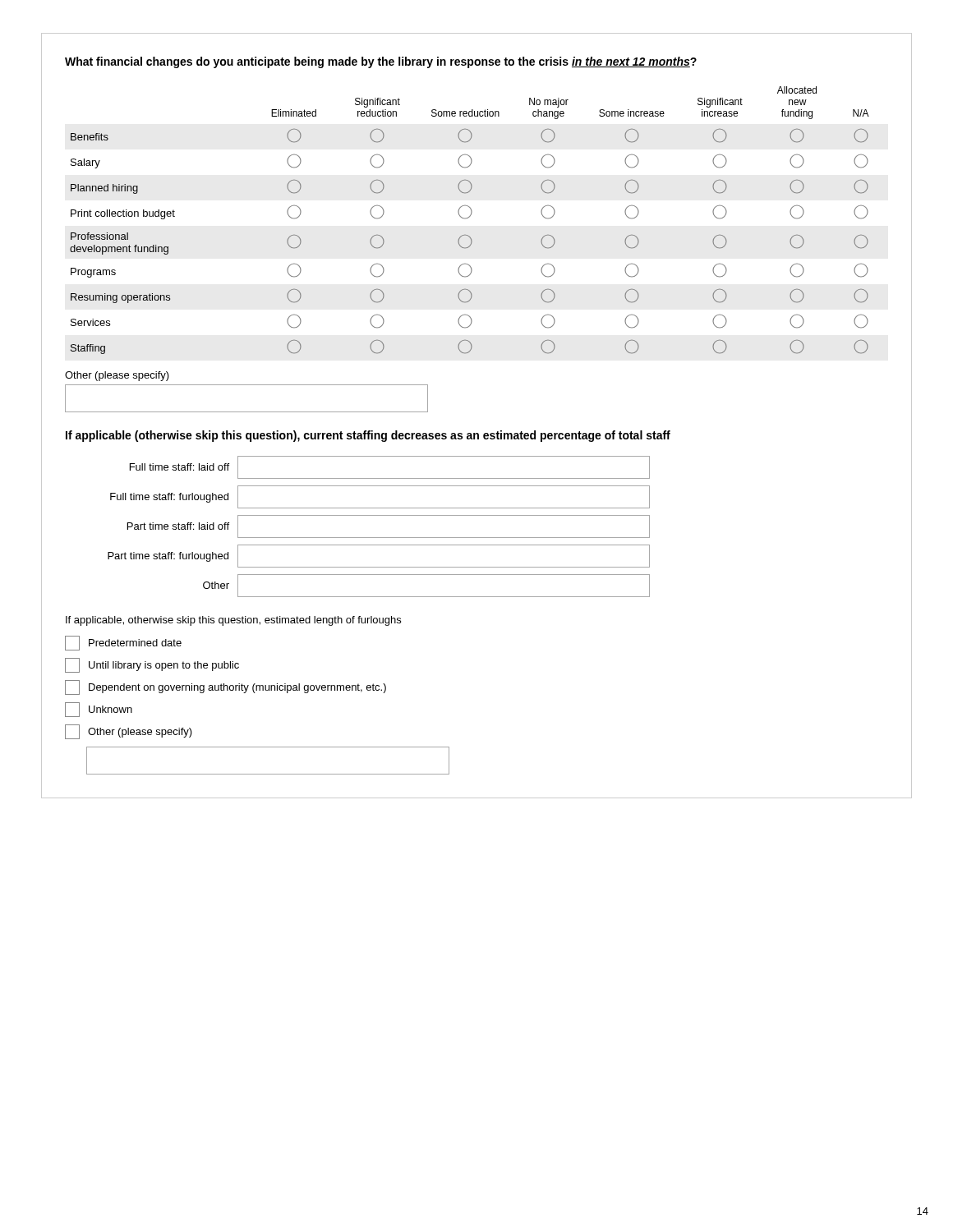Find the table that mentions "Significant increase"

476,223
